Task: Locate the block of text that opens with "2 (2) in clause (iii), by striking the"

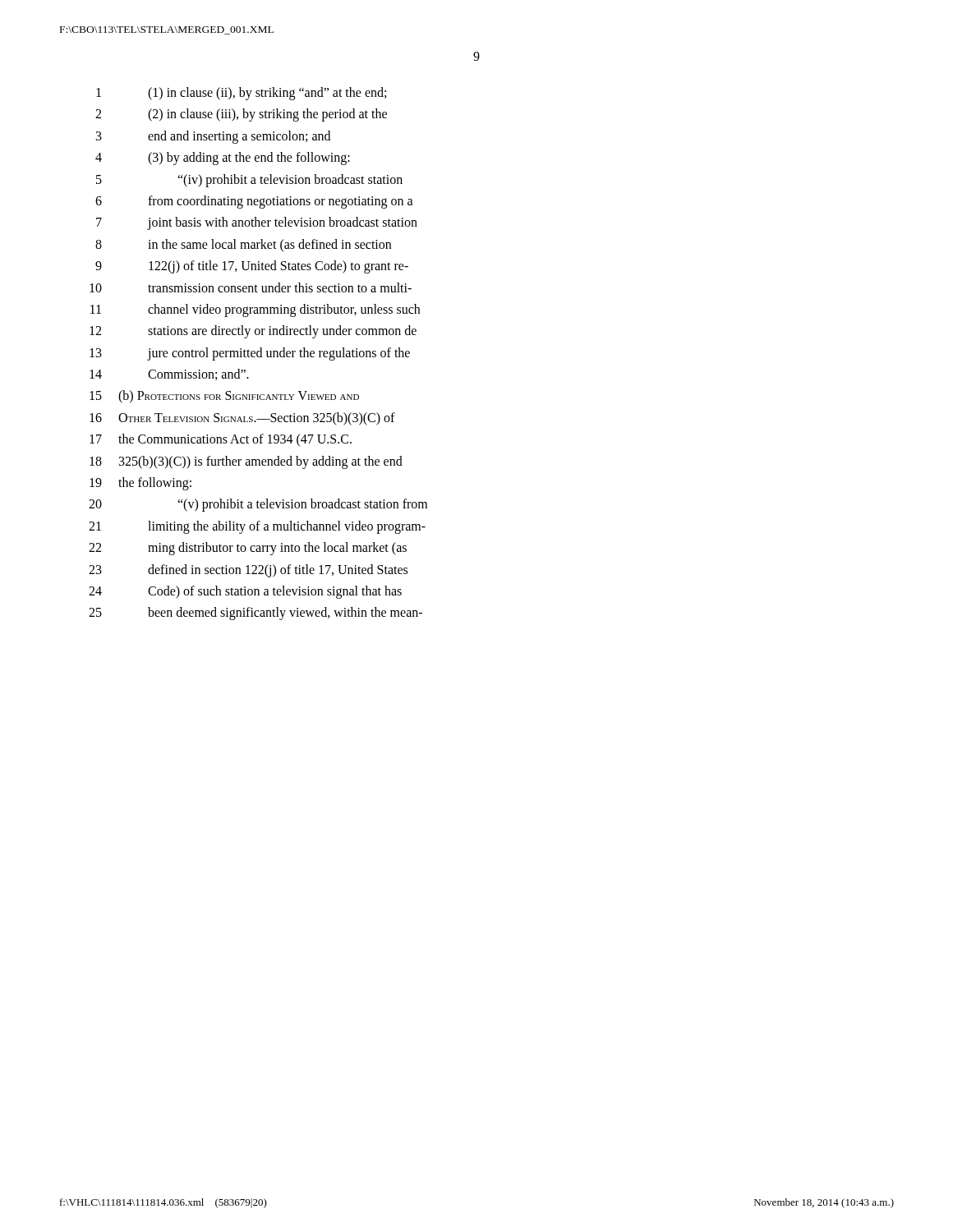Action: click(241, 115)
